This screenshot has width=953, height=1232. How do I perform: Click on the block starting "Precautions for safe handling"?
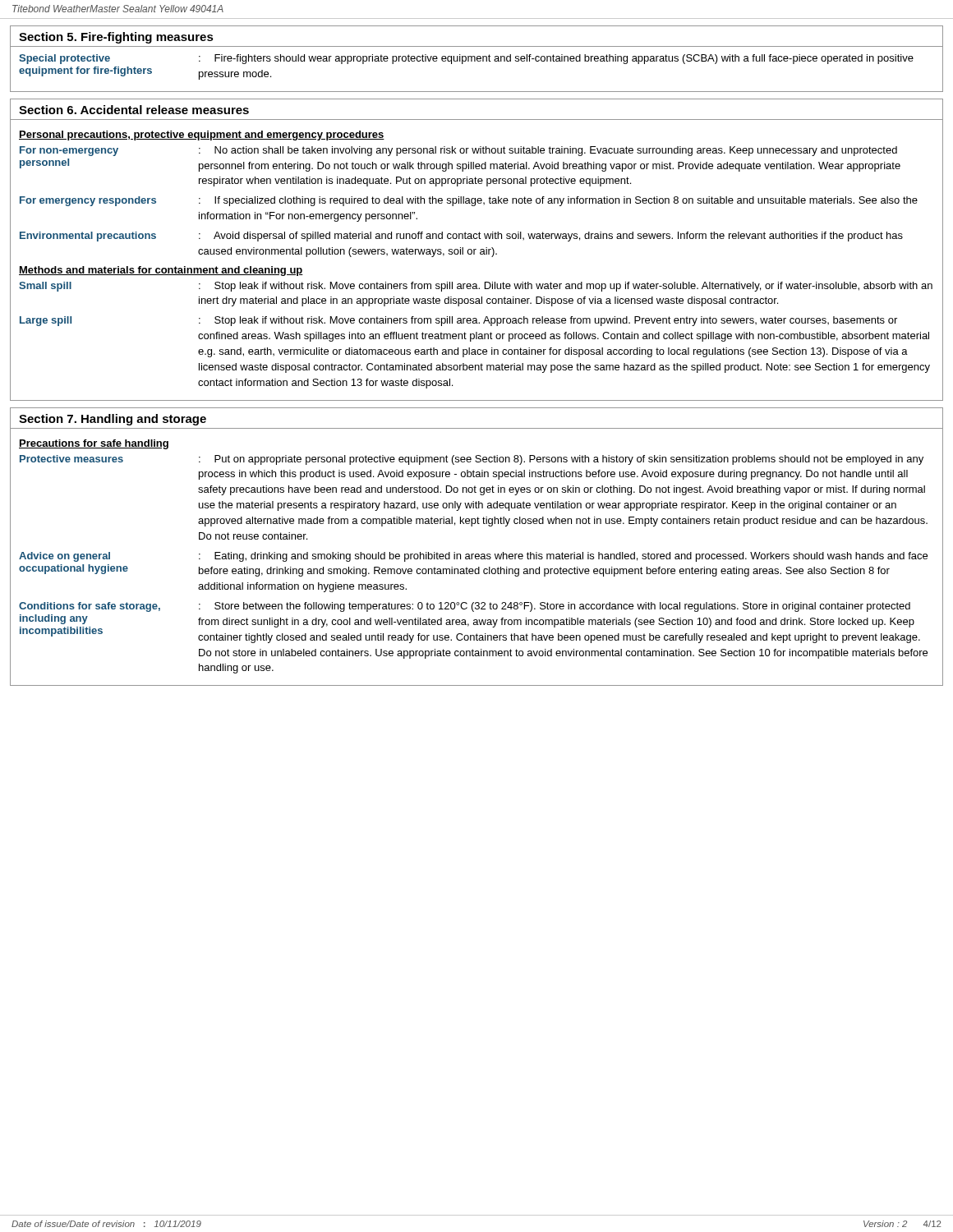[x=94, y=443]
